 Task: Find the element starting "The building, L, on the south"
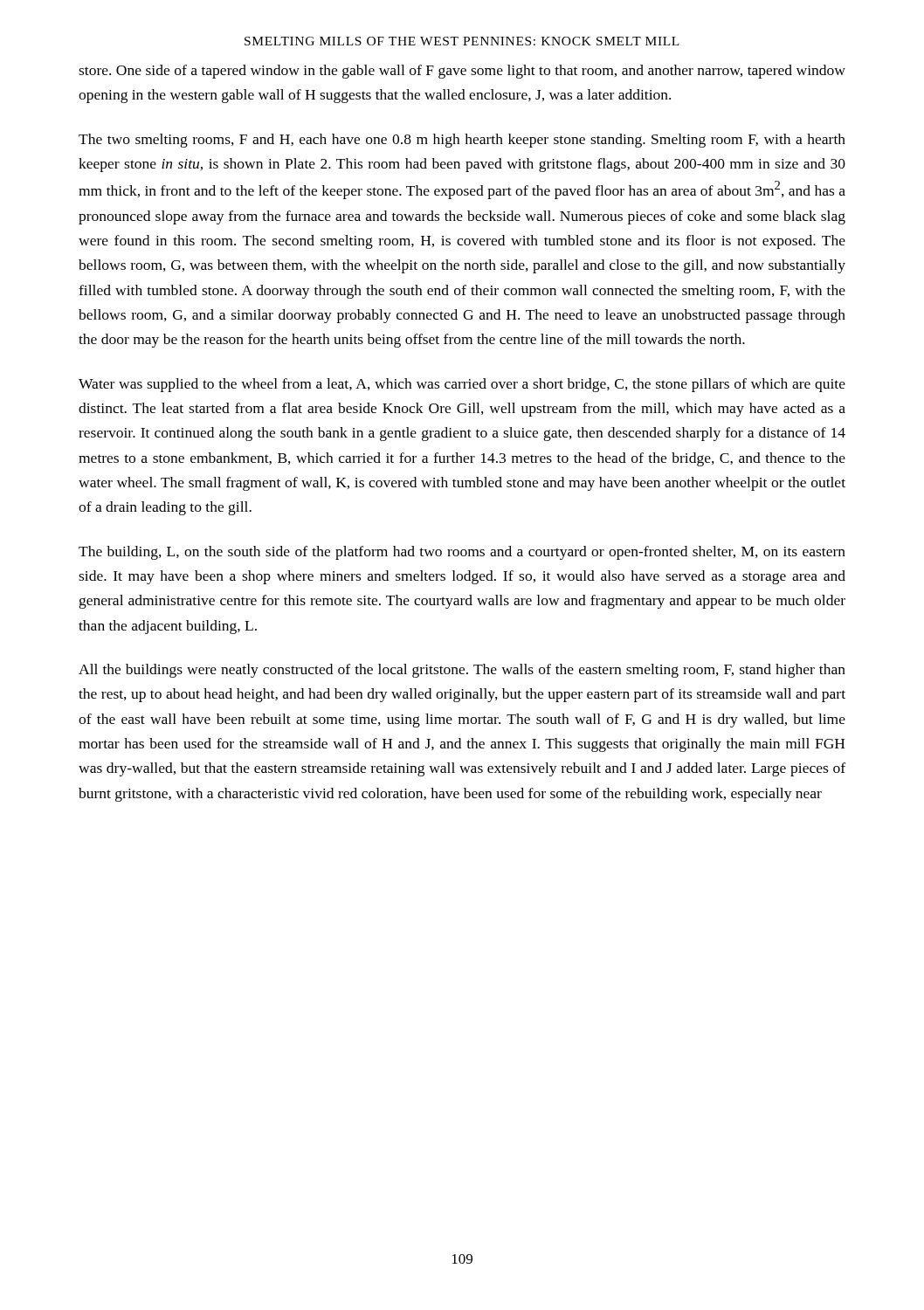(462, 588)
